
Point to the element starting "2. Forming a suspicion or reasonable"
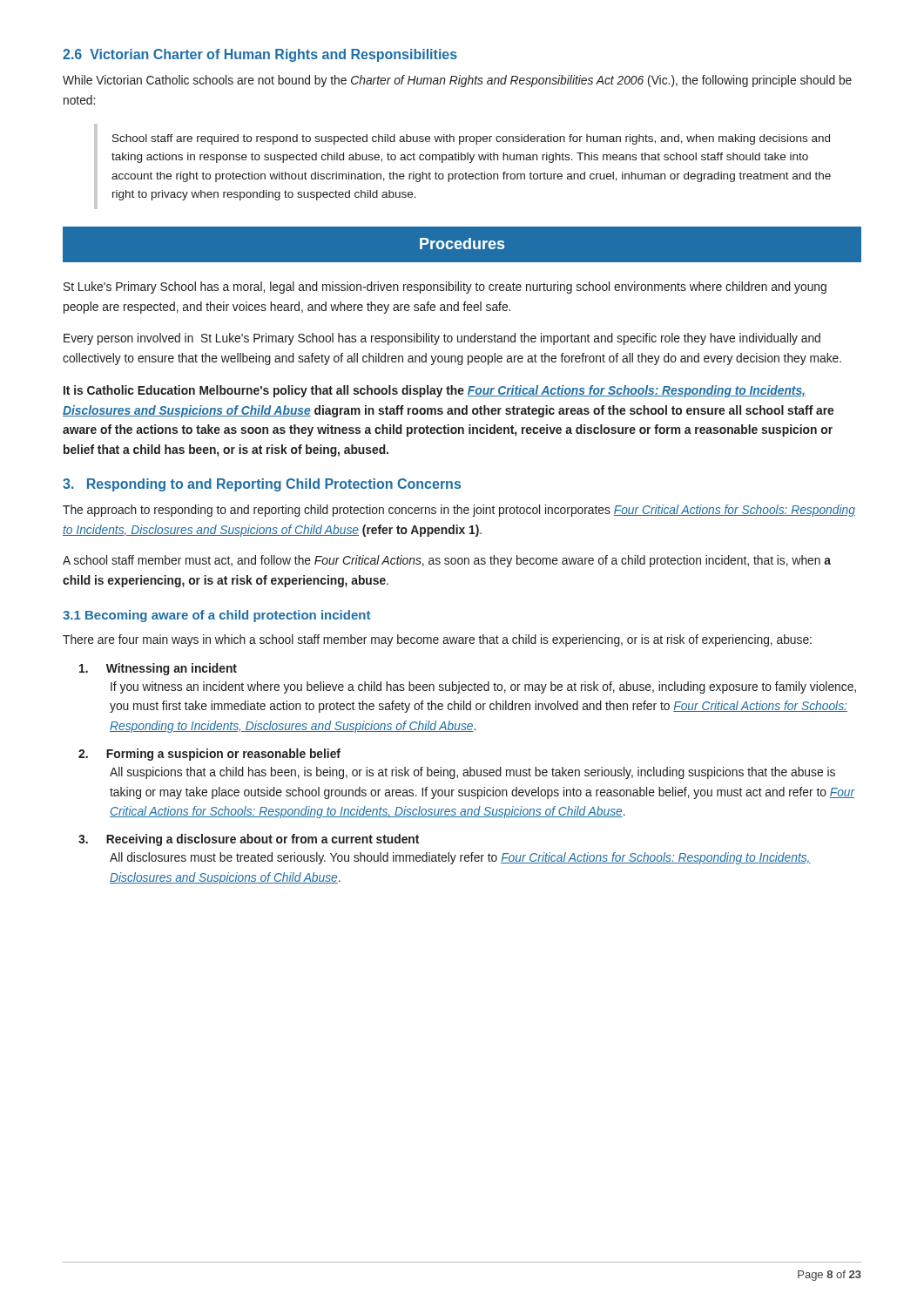tap(470, 785)
